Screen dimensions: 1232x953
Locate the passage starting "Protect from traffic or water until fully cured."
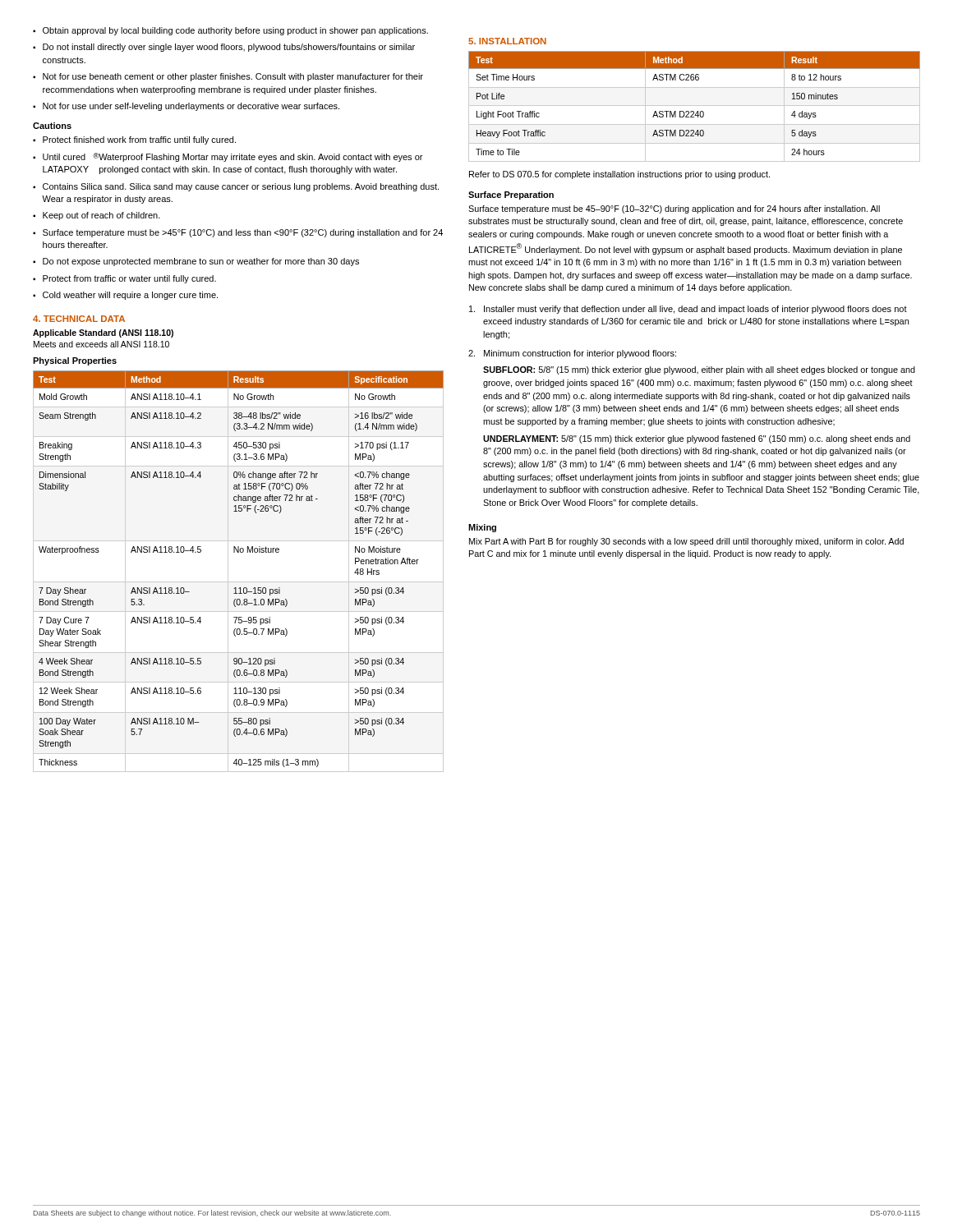pos(129,278)
